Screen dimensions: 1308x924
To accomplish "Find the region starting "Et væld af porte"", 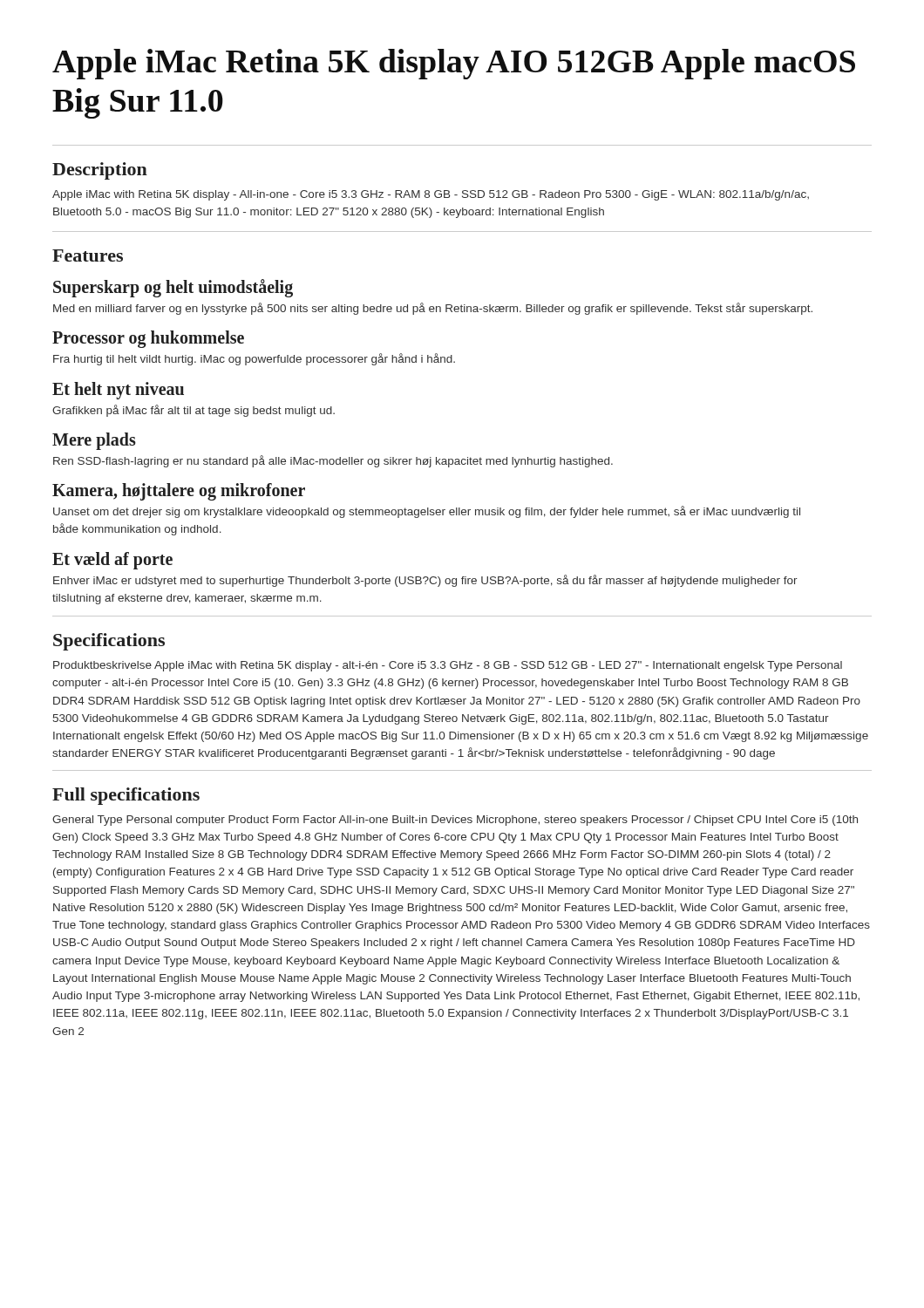I will tap(112, 561).
